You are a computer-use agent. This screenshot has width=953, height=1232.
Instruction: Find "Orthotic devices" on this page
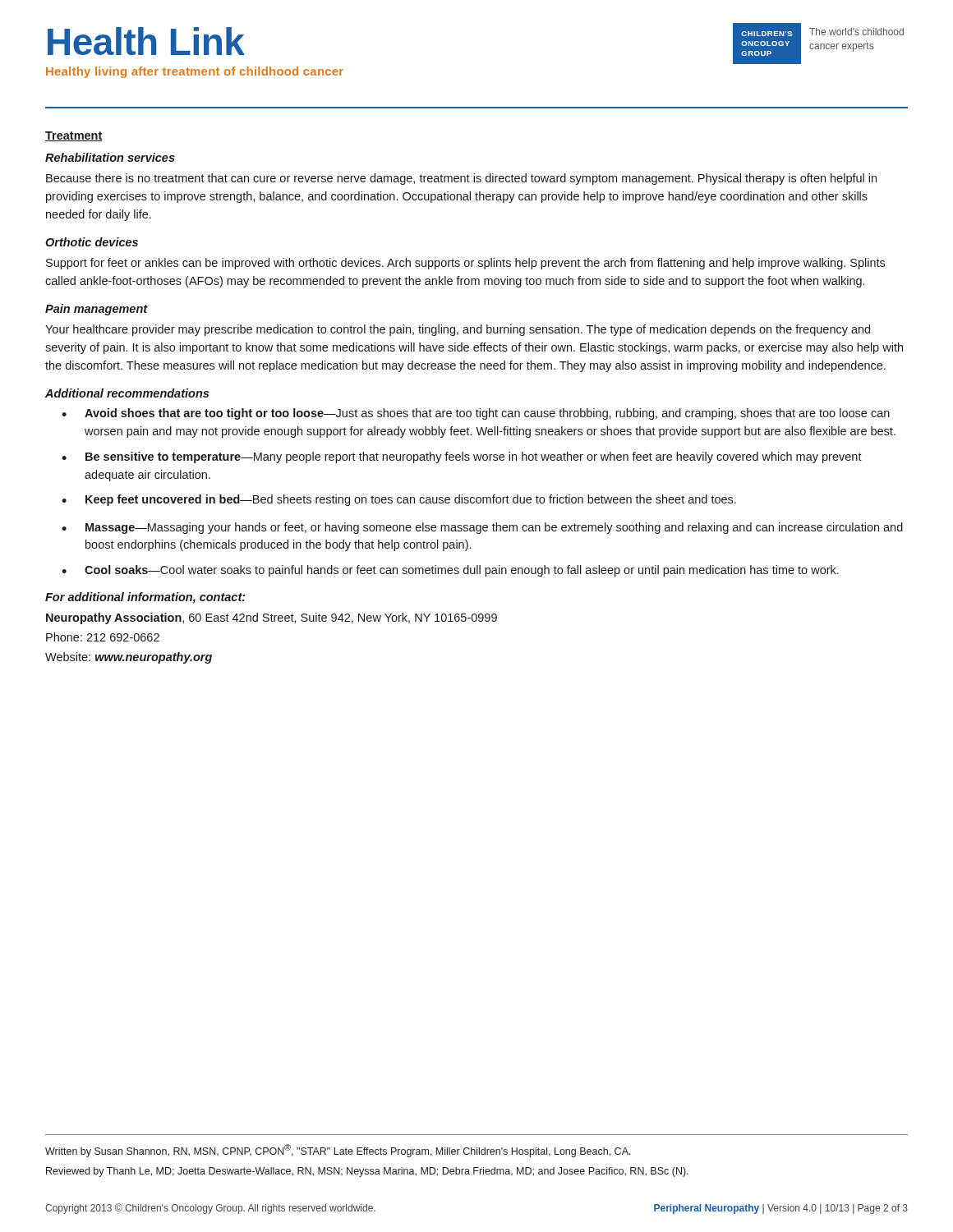tap(92, 242)
